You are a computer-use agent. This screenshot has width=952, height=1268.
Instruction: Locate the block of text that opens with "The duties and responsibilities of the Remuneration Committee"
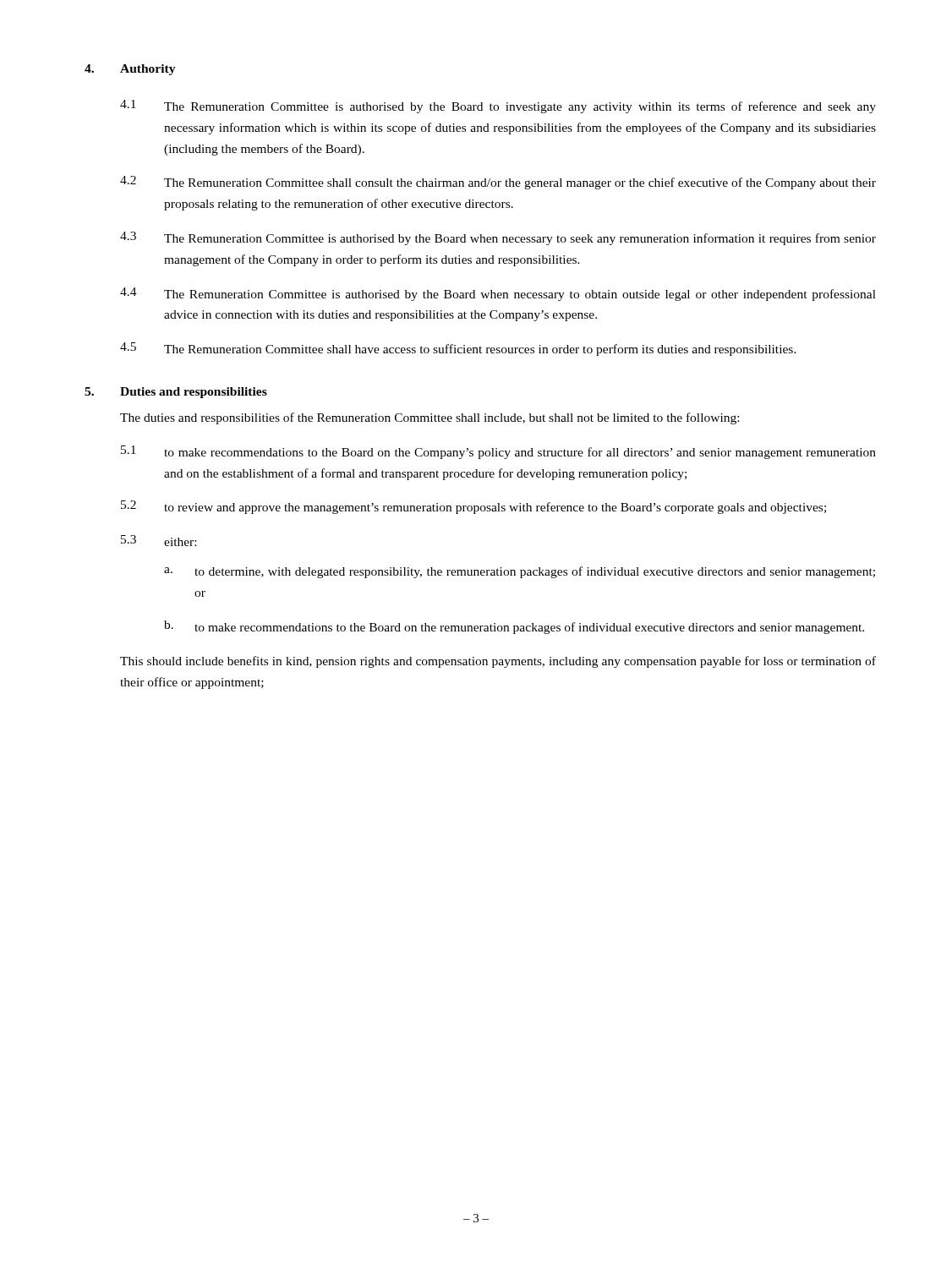point(430,417)
